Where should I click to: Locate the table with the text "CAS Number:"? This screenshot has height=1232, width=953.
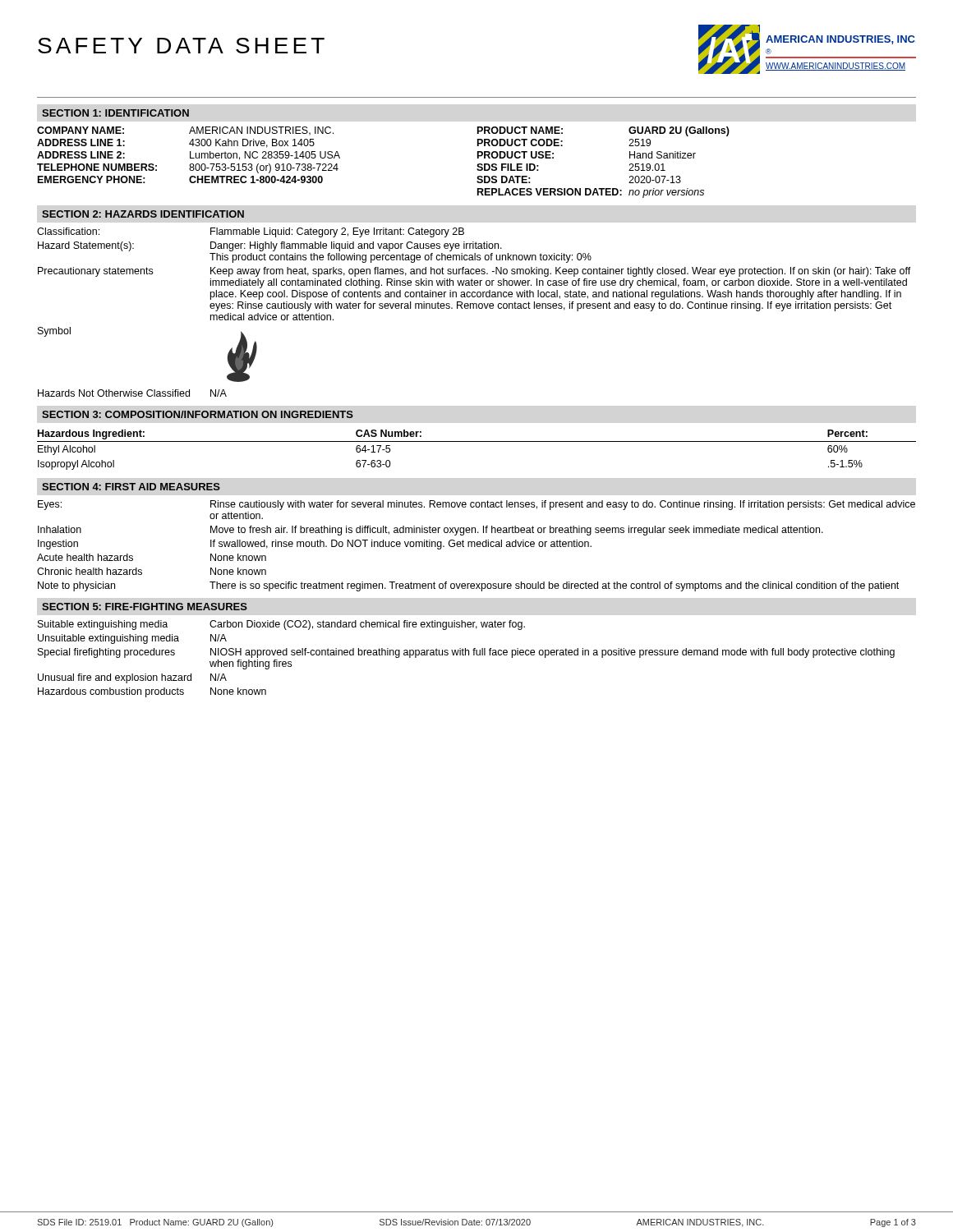[476, 449]
